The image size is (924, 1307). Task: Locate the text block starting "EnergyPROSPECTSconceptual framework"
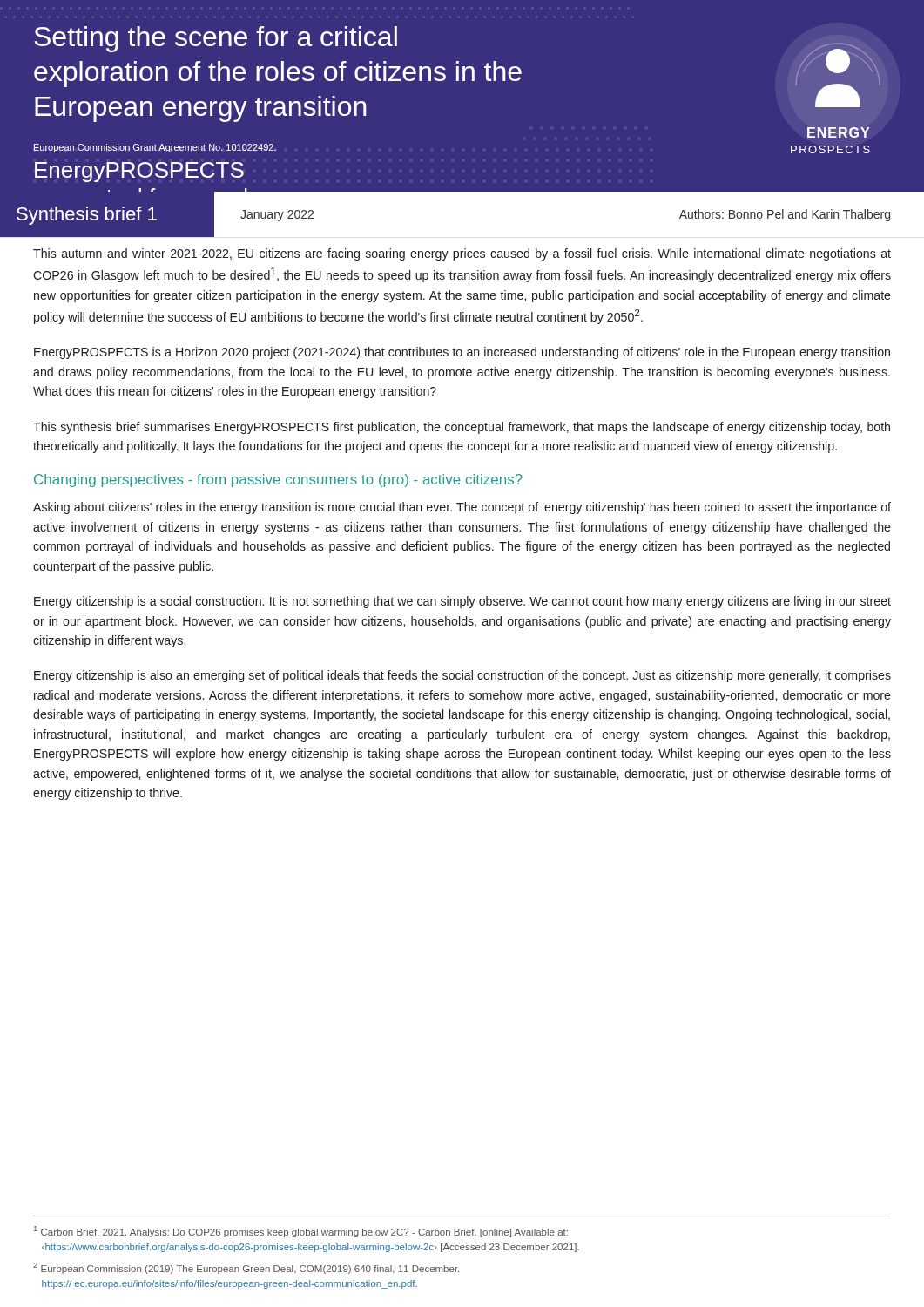tap(144, 184)
